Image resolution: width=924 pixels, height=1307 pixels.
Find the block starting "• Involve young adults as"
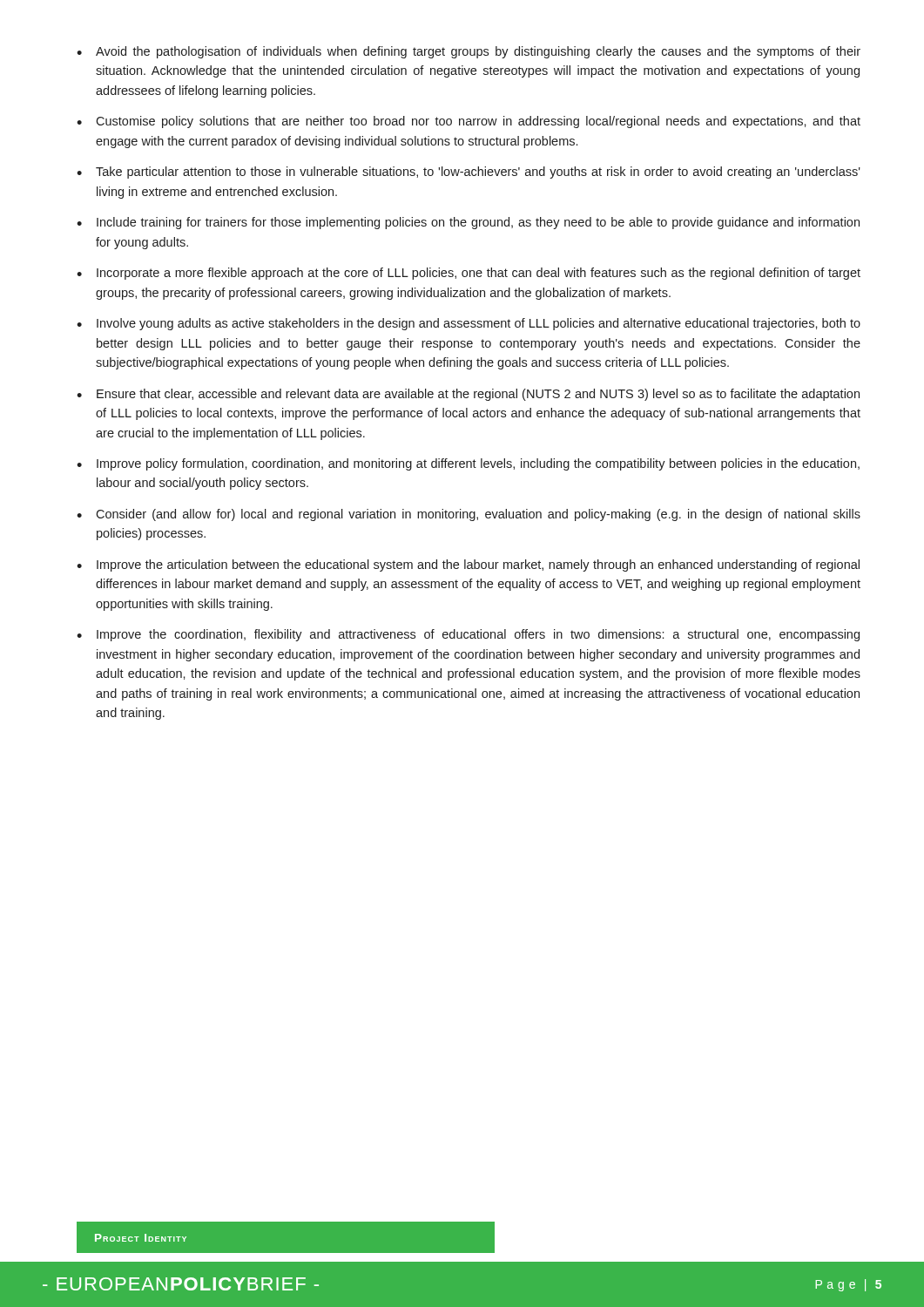coord(469,343)
